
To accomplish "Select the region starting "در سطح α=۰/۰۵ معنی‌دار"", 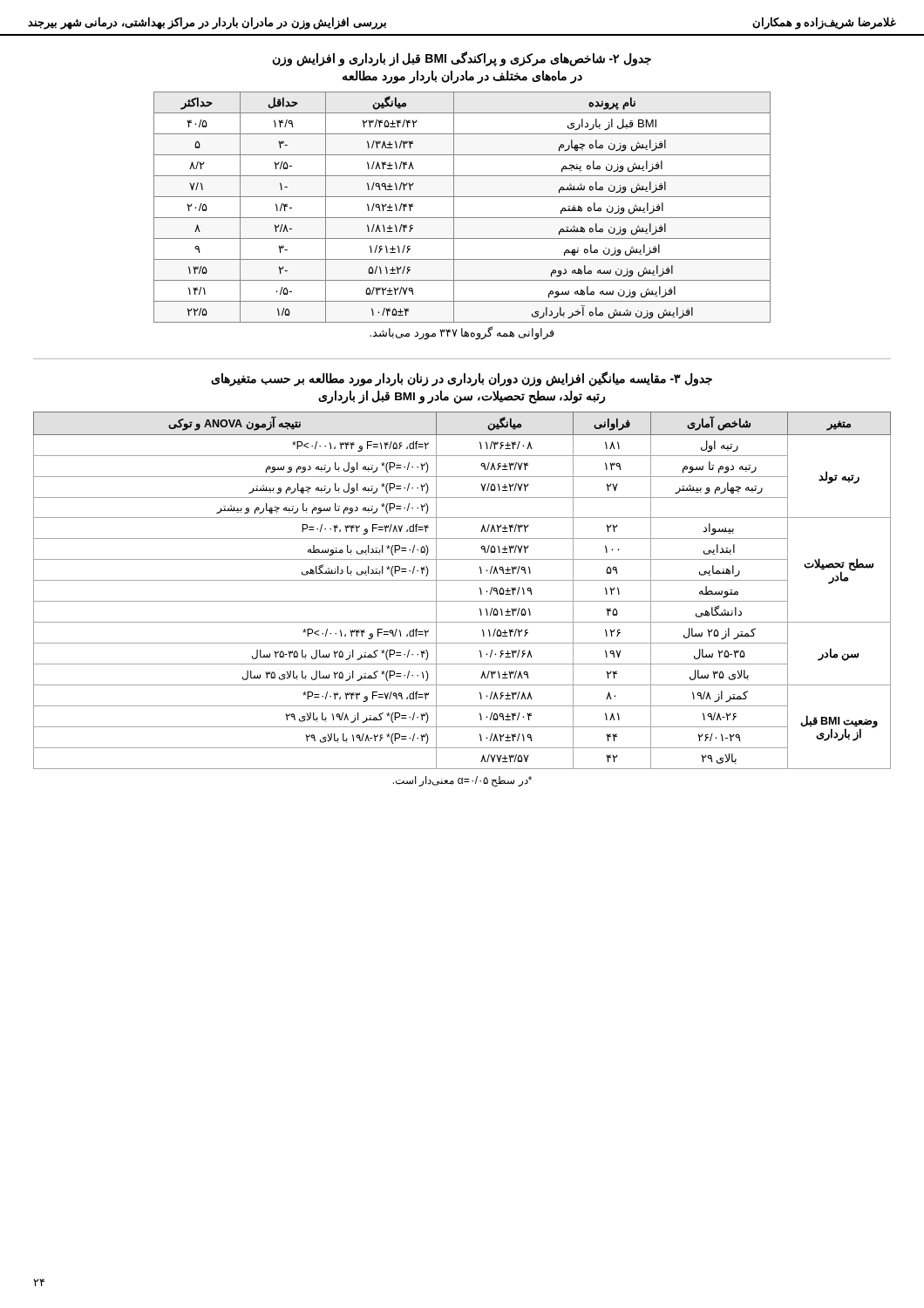I will click(462, 780).
